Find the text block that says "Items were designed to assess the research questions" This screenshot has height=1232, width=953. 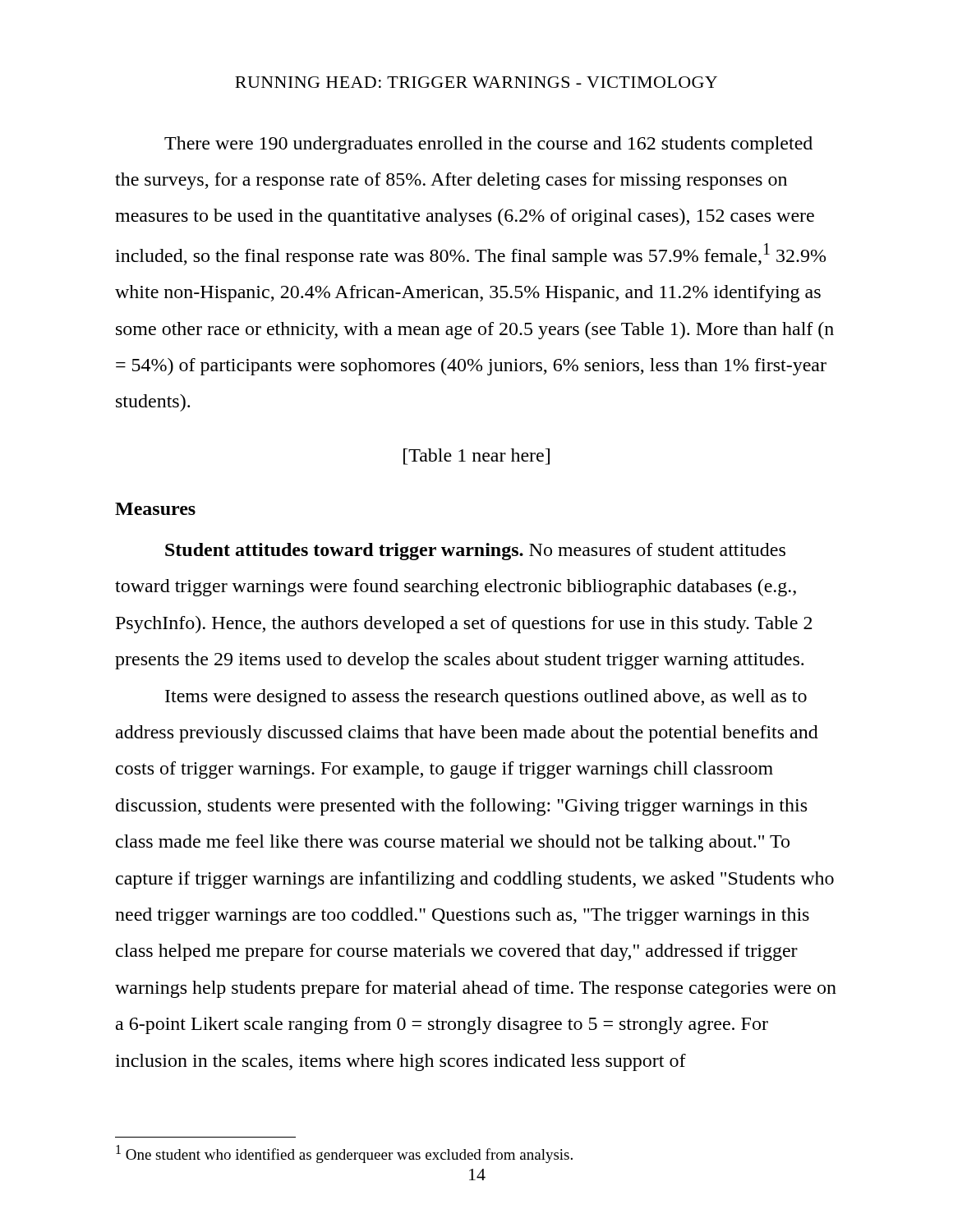point(476,878)
